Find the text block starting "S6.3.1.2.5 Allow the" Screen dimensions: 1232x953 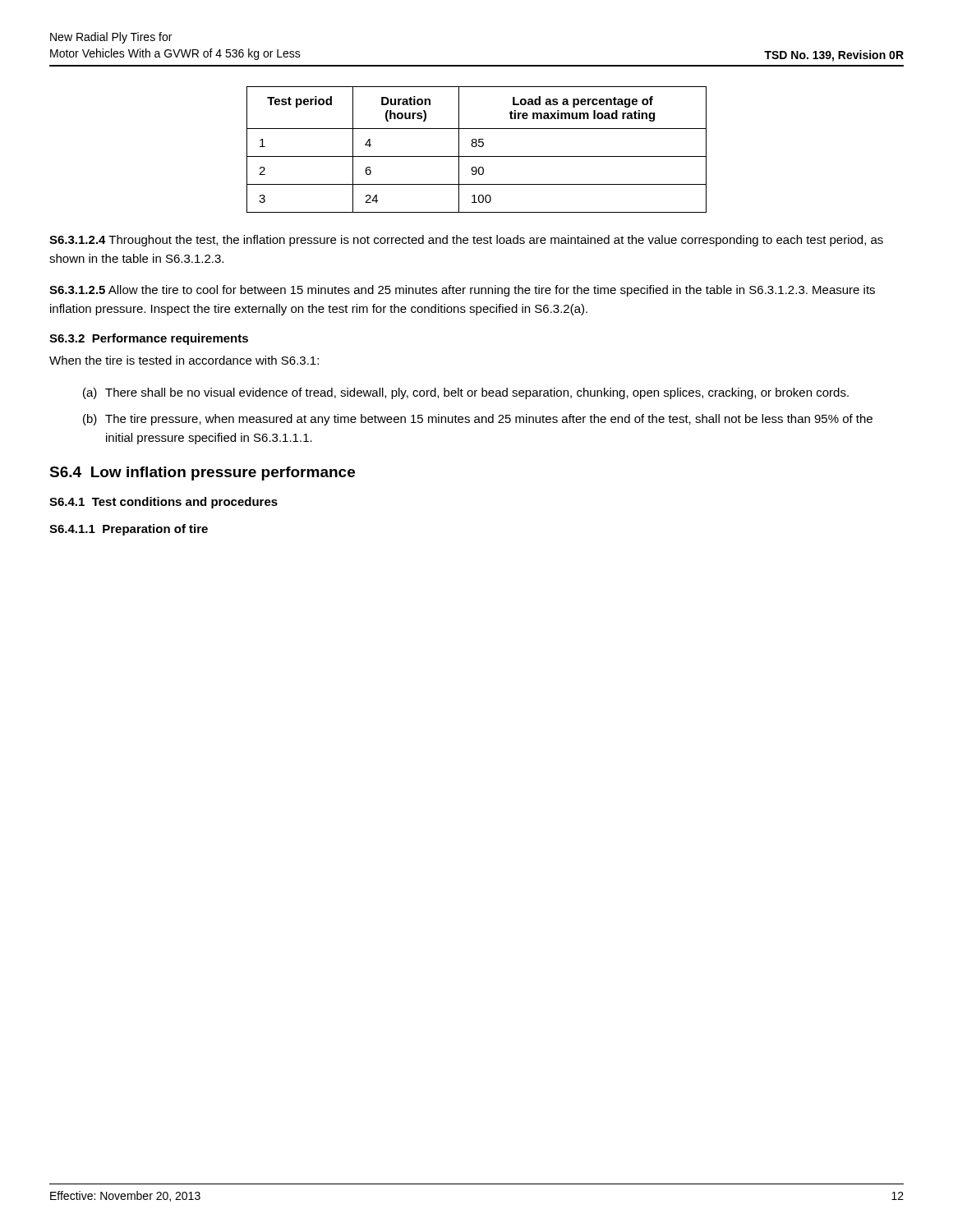462,299
